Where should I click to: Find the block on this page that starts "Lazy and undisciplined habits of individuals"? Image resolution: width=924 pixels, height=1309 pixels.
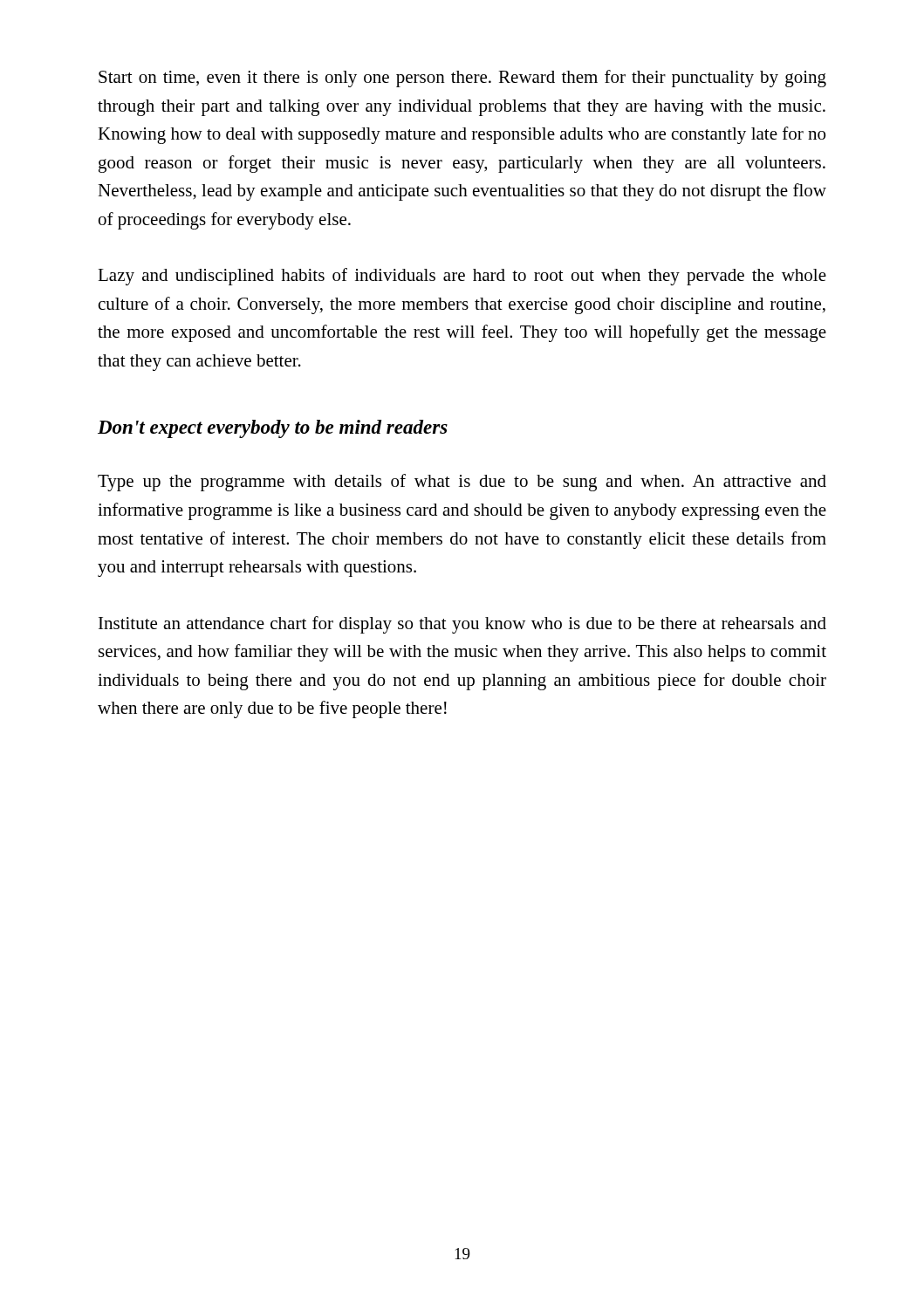tap(462, 318)
